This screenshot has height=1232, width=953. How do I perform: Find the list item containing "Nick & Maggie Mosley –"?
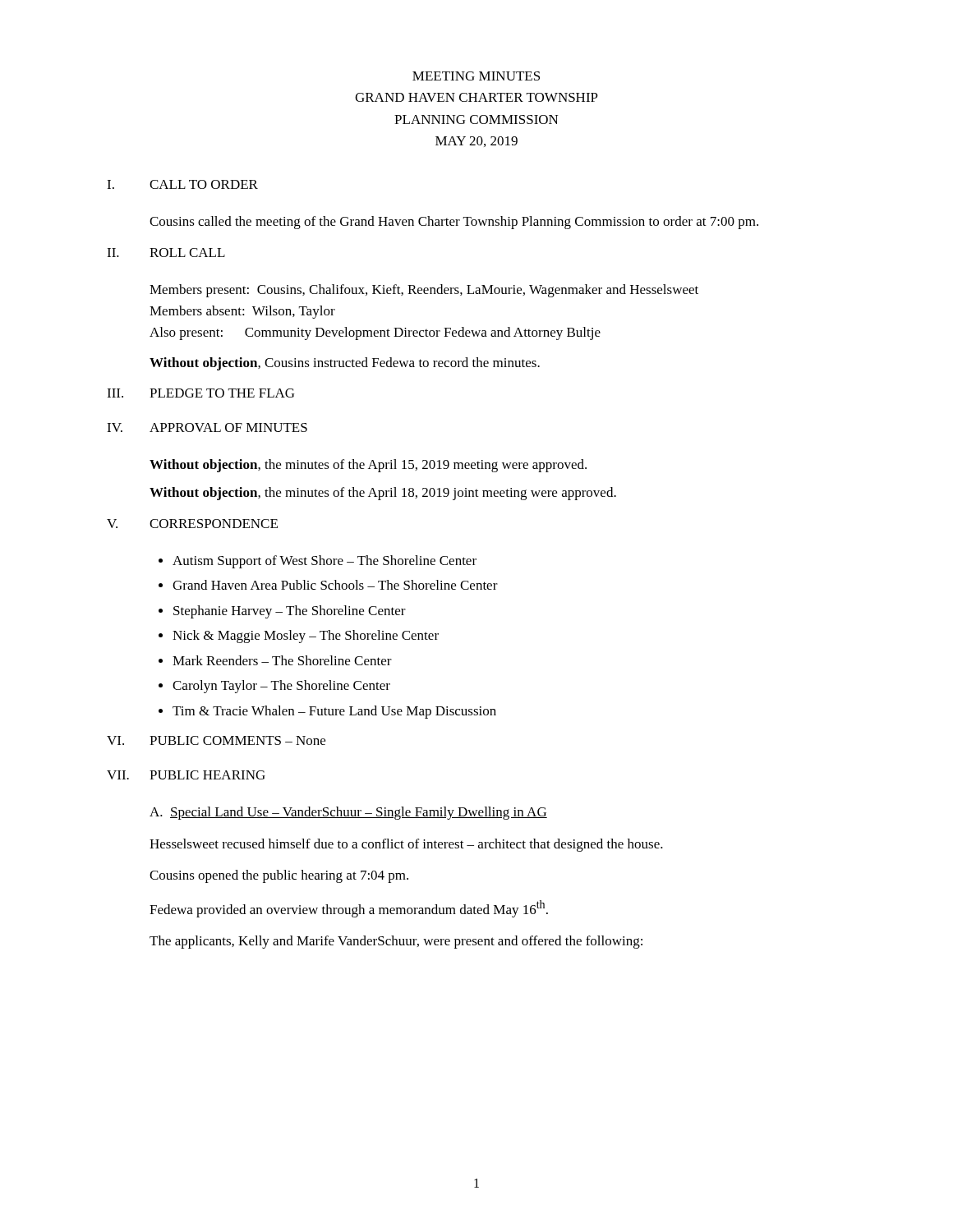click(x=306, y=636)
